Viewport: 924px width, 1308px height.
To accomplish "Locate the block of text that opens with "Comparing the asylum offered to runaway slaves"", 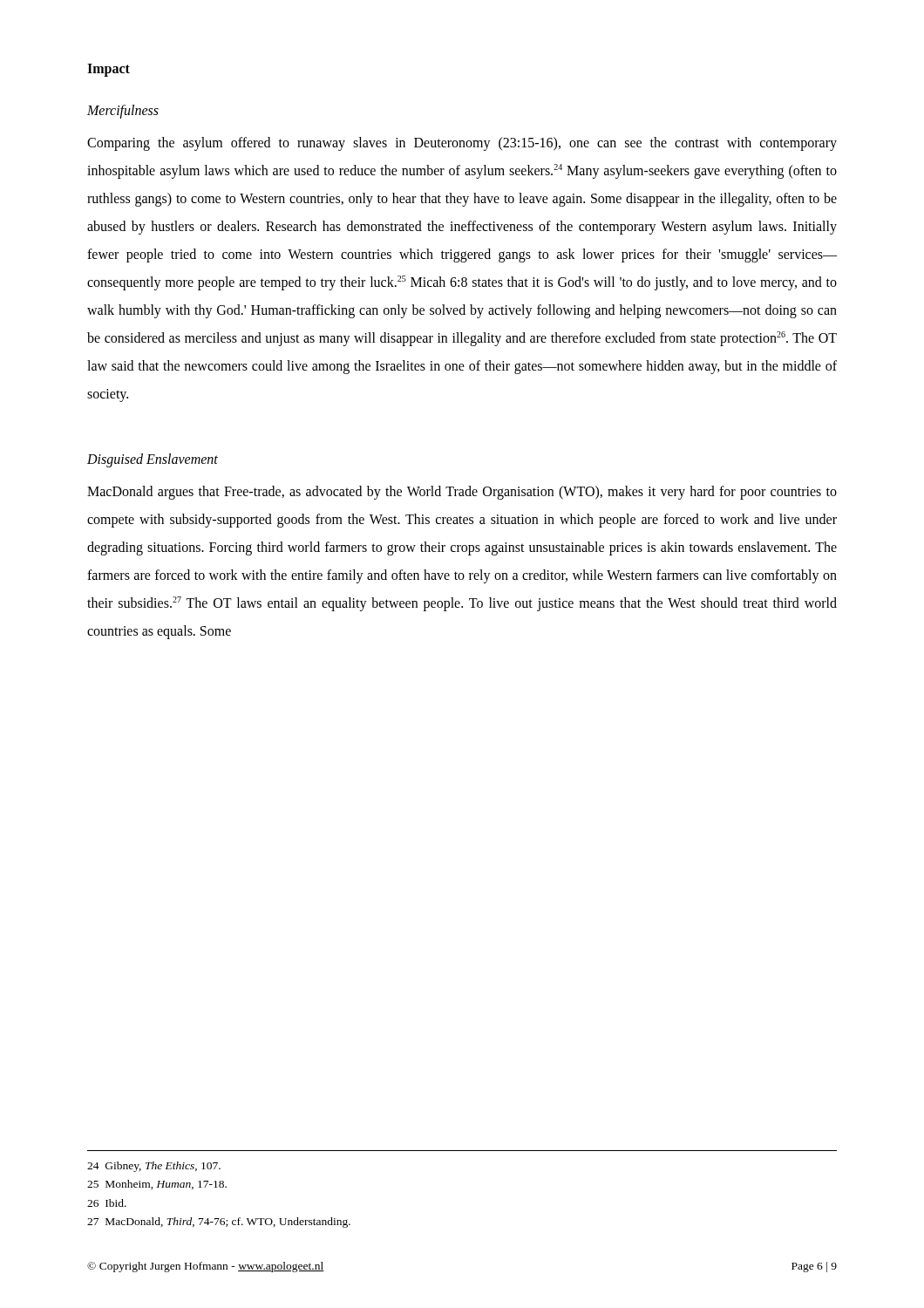I will coord(462,268).
